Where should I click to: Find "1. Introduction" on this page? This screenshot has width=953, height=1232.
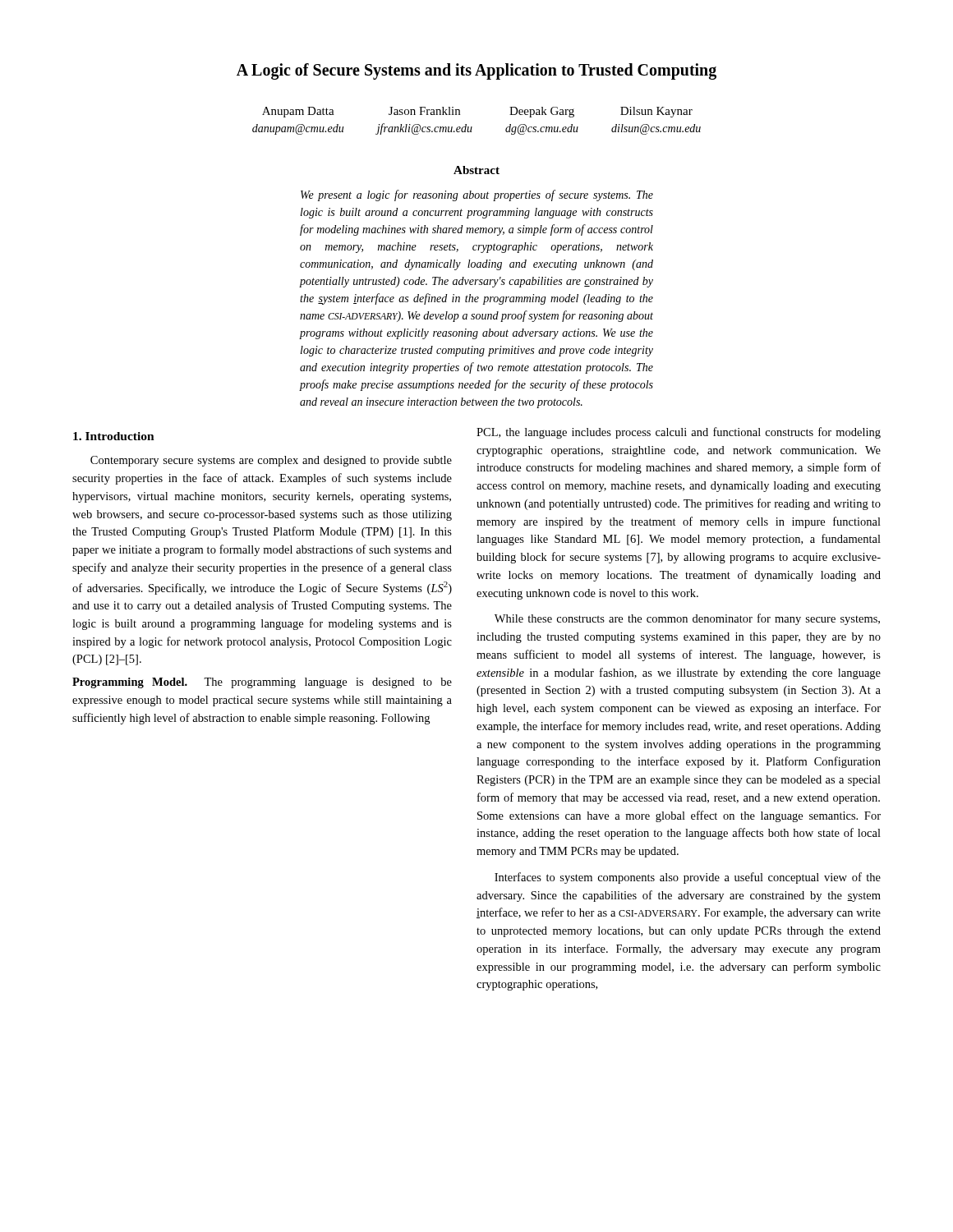(113, 436)
